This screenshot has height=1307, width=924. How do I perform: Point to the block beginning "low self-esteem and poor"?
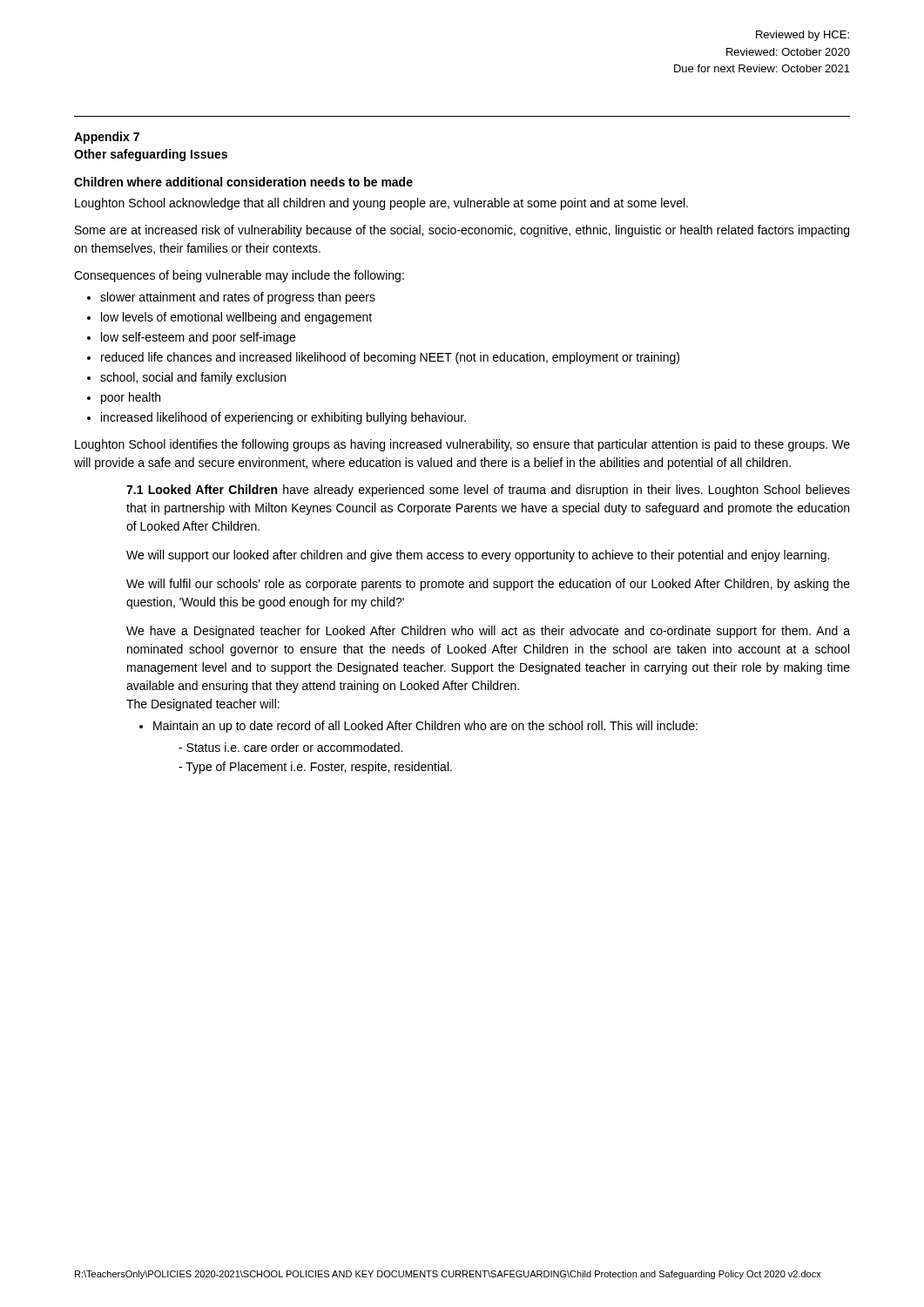click(x=198, y=337)
